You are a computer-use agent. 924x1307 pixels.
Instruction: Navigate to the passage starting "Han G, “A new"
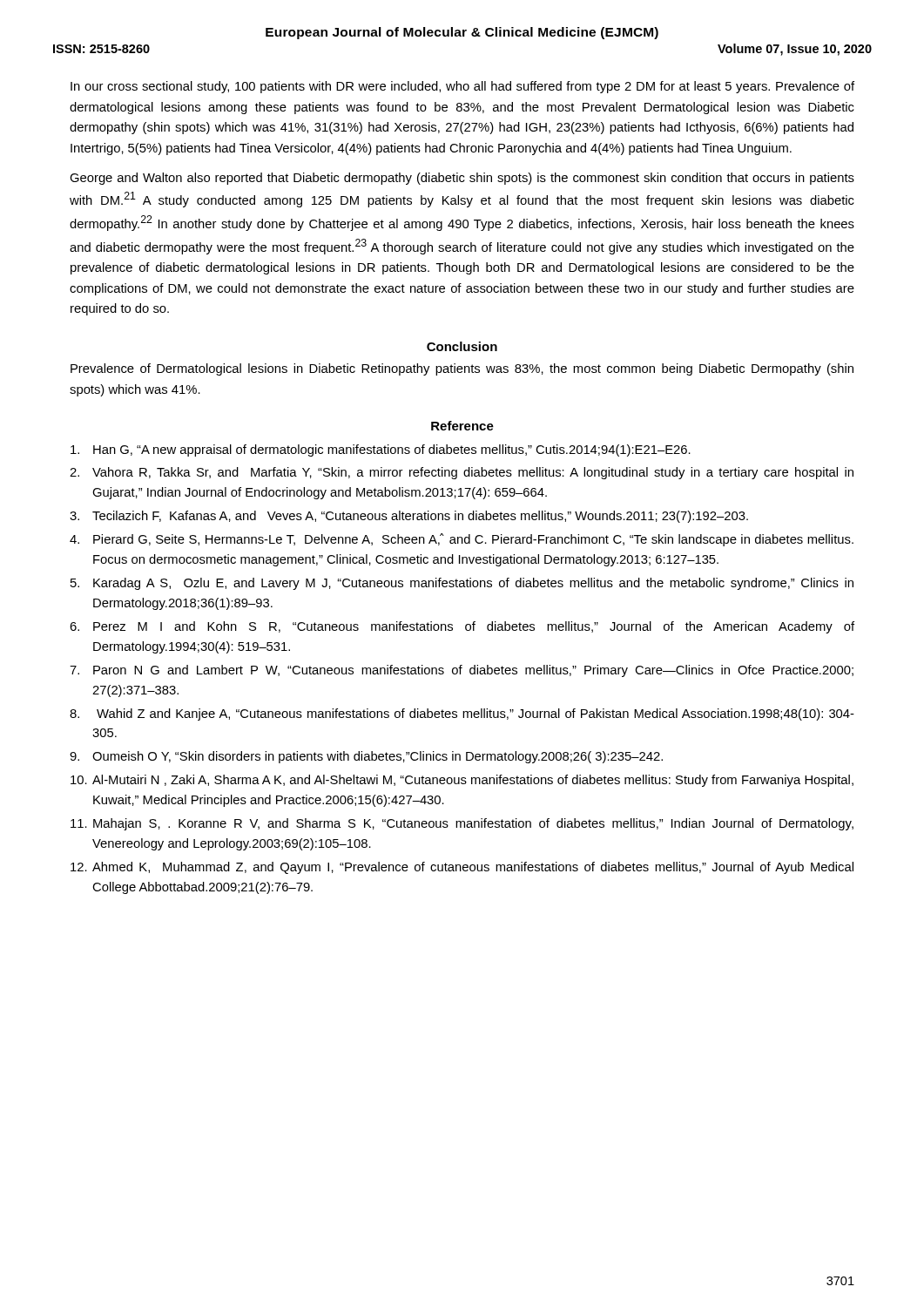pyautogui.click(x=462, y=450)
